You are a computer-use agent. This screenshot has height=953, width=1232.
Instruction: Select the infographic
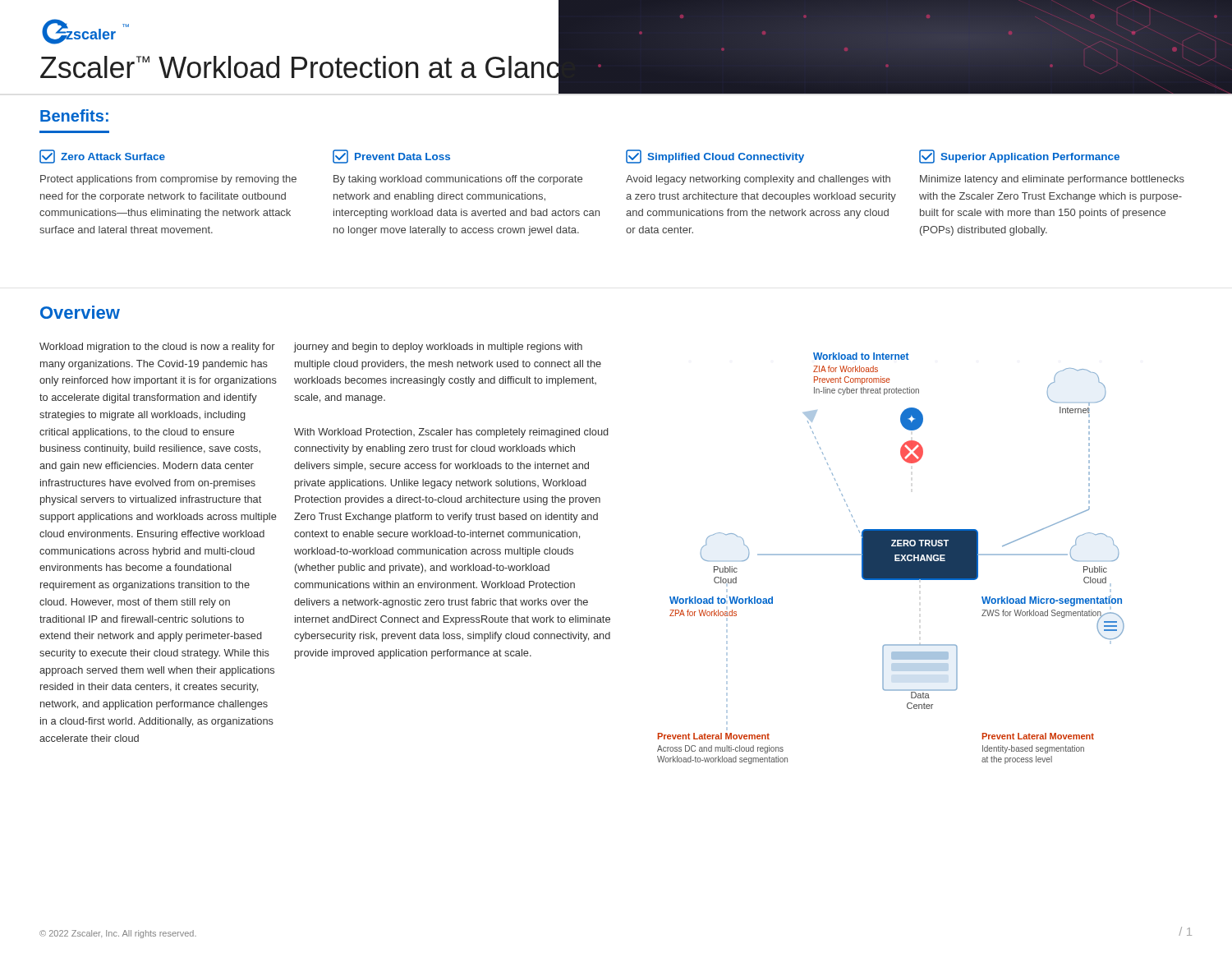coord(920,600)
